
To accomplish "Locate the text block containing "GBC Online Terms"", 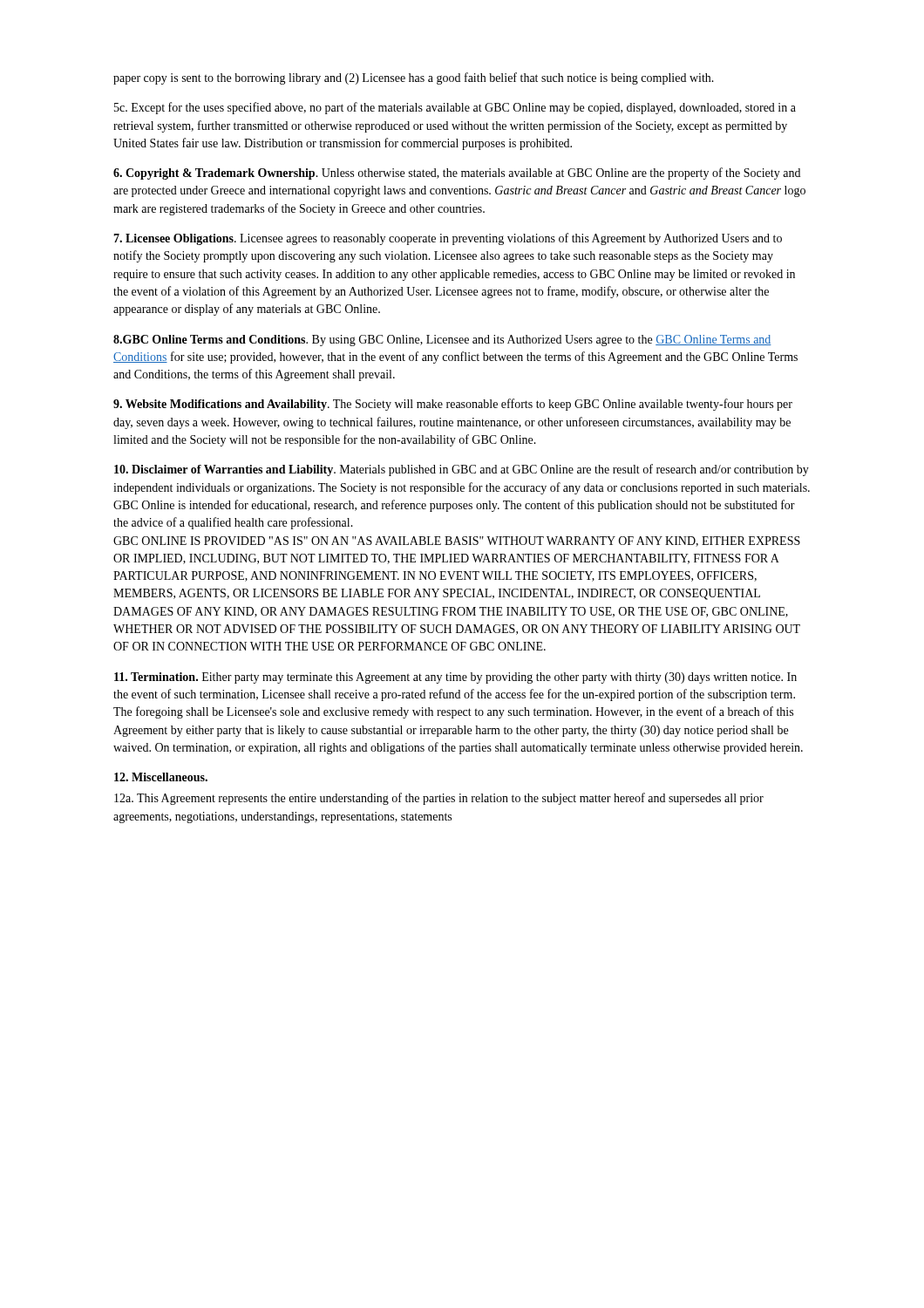I will (x=456, y=357).
